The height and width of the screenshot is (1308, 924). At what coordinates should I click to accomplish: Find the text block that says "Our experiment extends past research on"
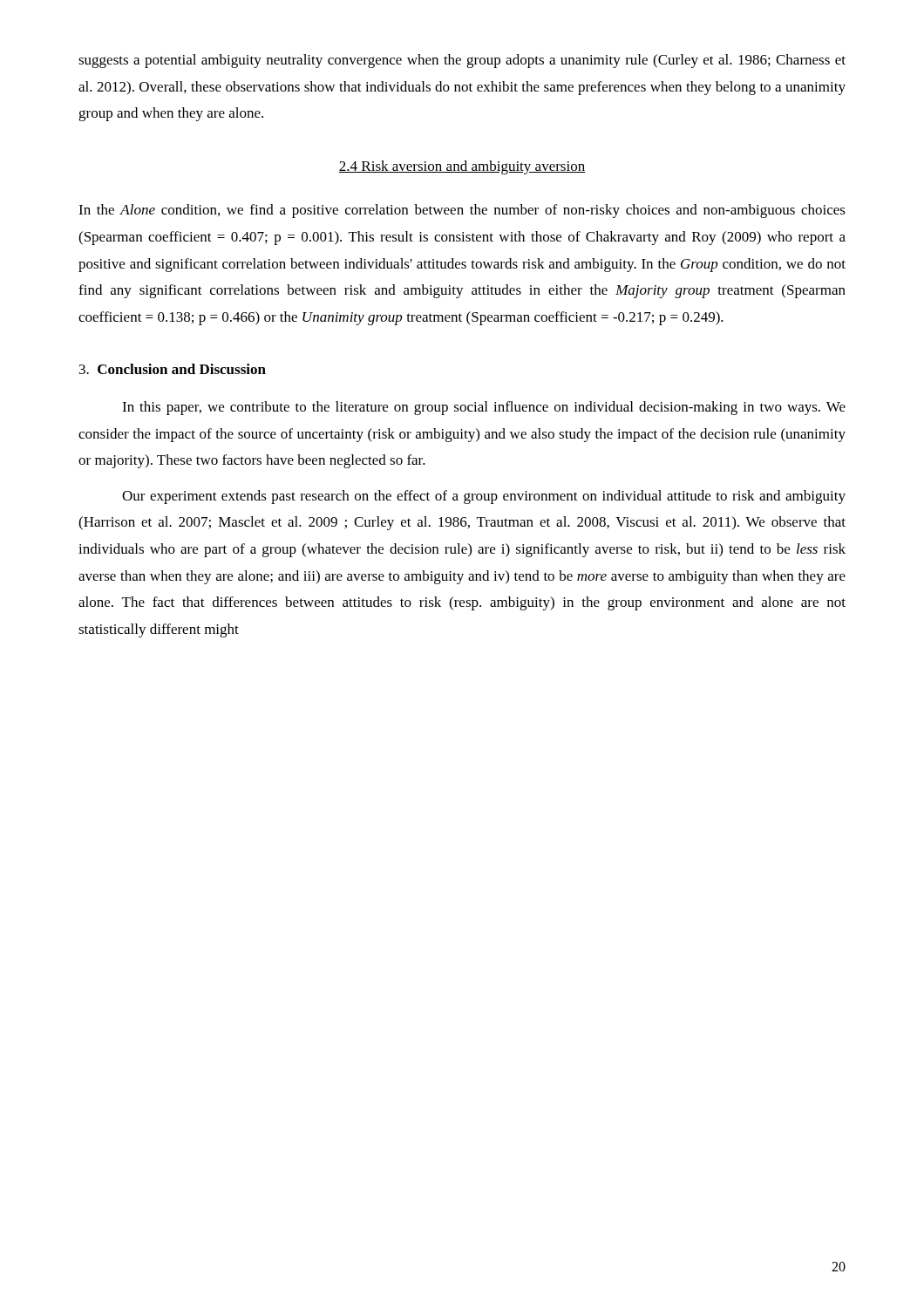click(x=462, y=563)
